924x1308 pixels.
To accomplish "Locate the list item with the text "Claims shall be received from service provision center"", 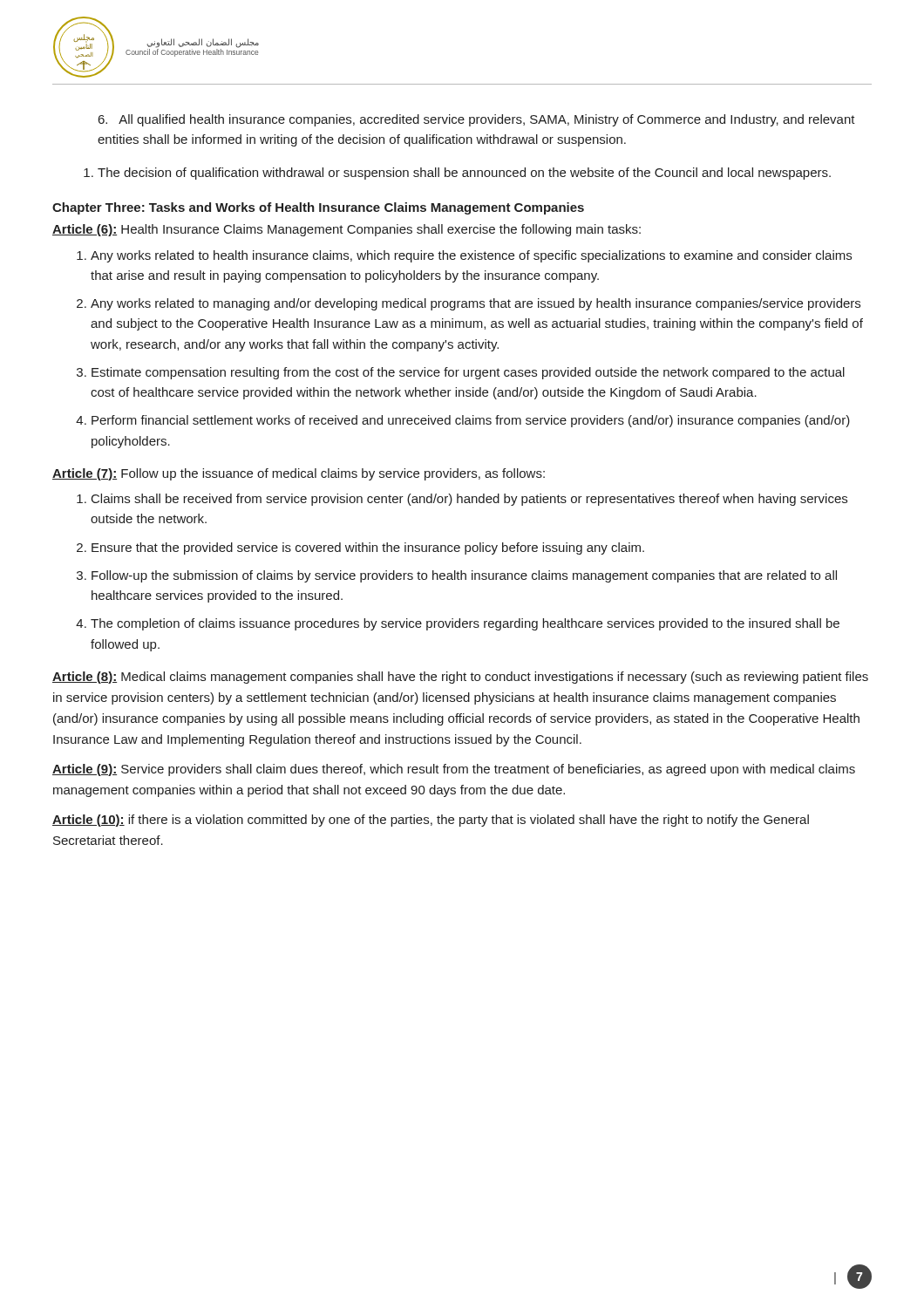I will (472, 571).
